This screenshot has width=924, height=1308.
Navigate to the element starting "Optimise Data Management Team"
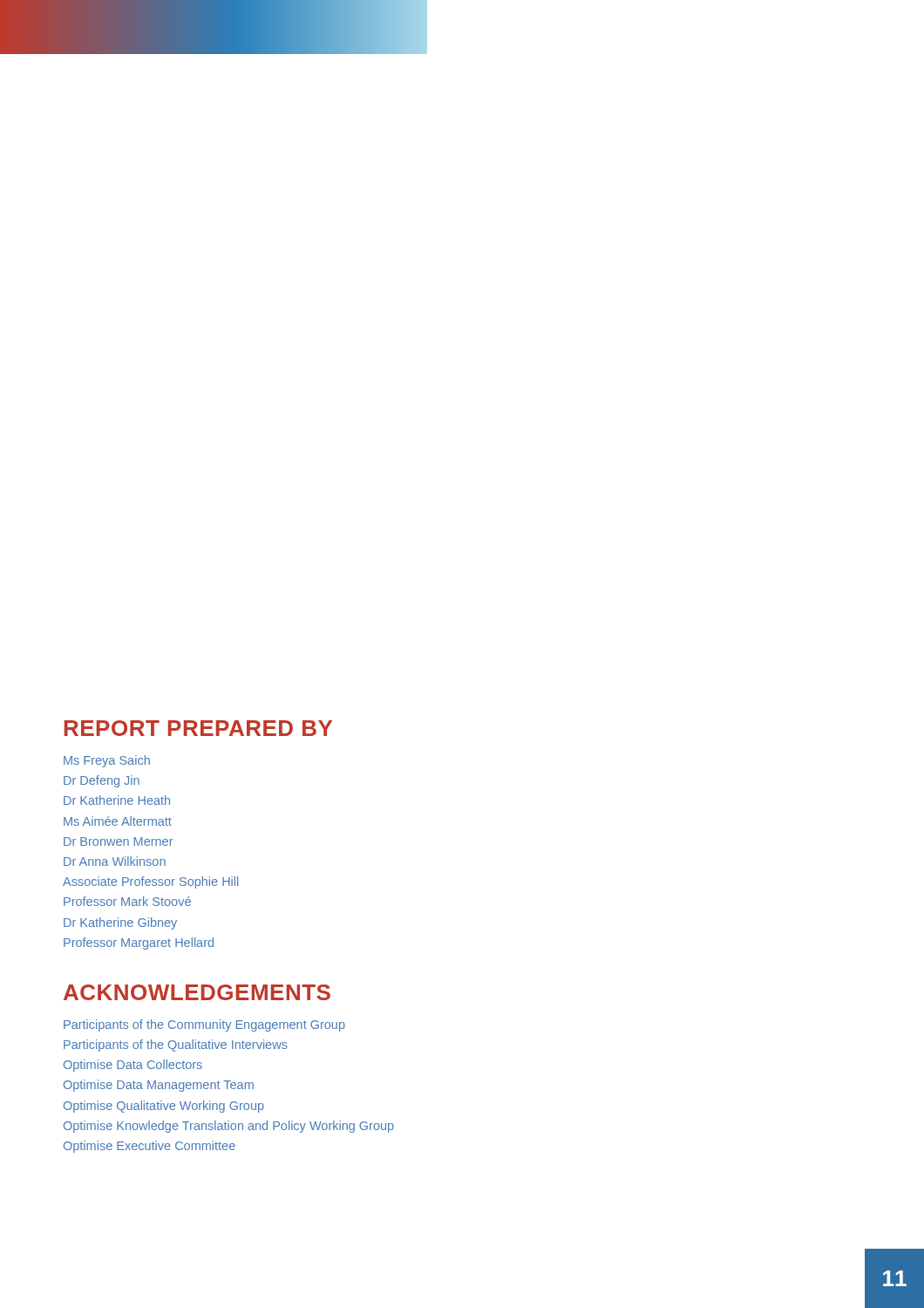(159, 1085)
